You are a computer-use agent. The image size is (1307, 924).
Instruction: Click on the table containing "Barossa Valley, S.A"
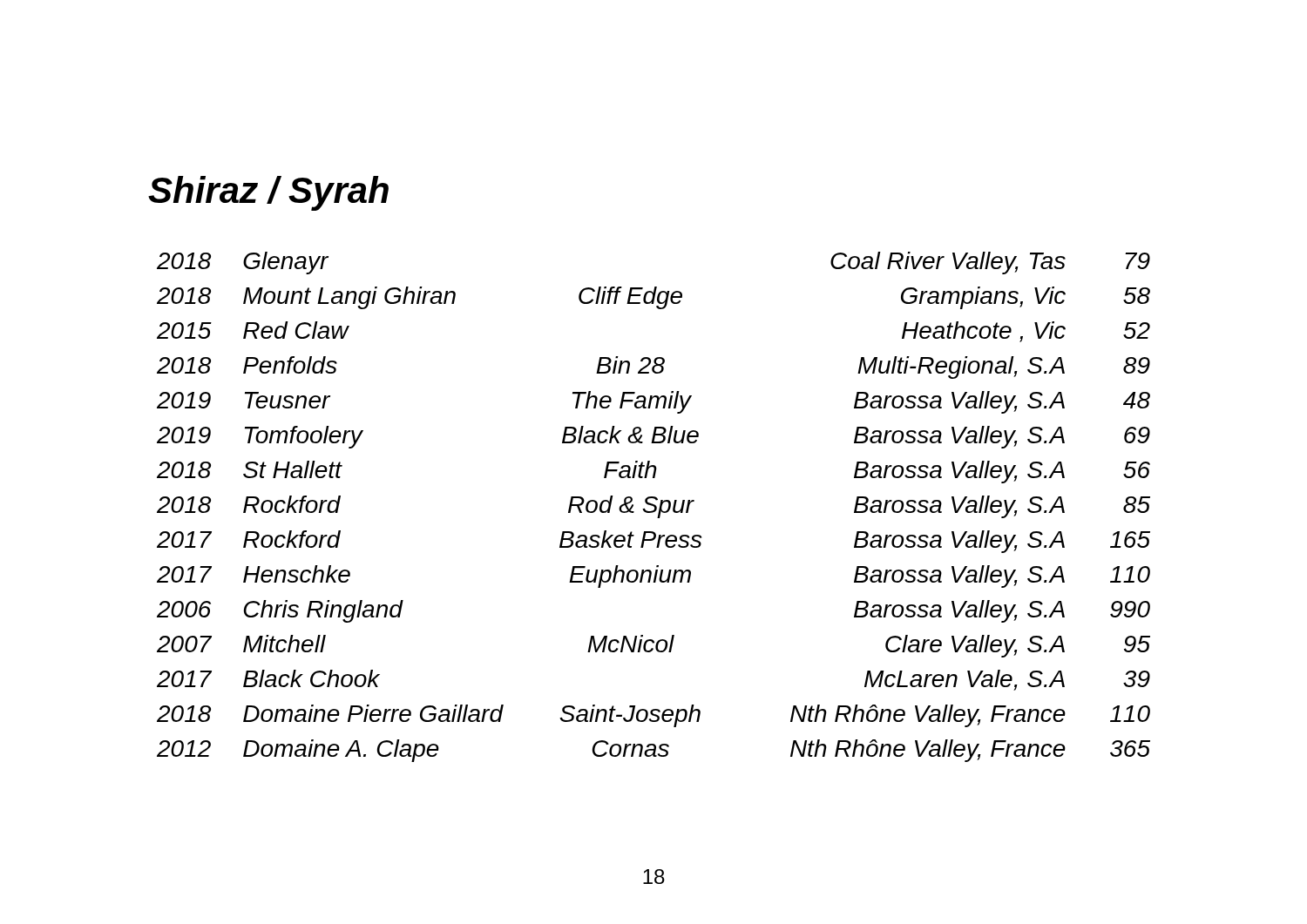654,505
